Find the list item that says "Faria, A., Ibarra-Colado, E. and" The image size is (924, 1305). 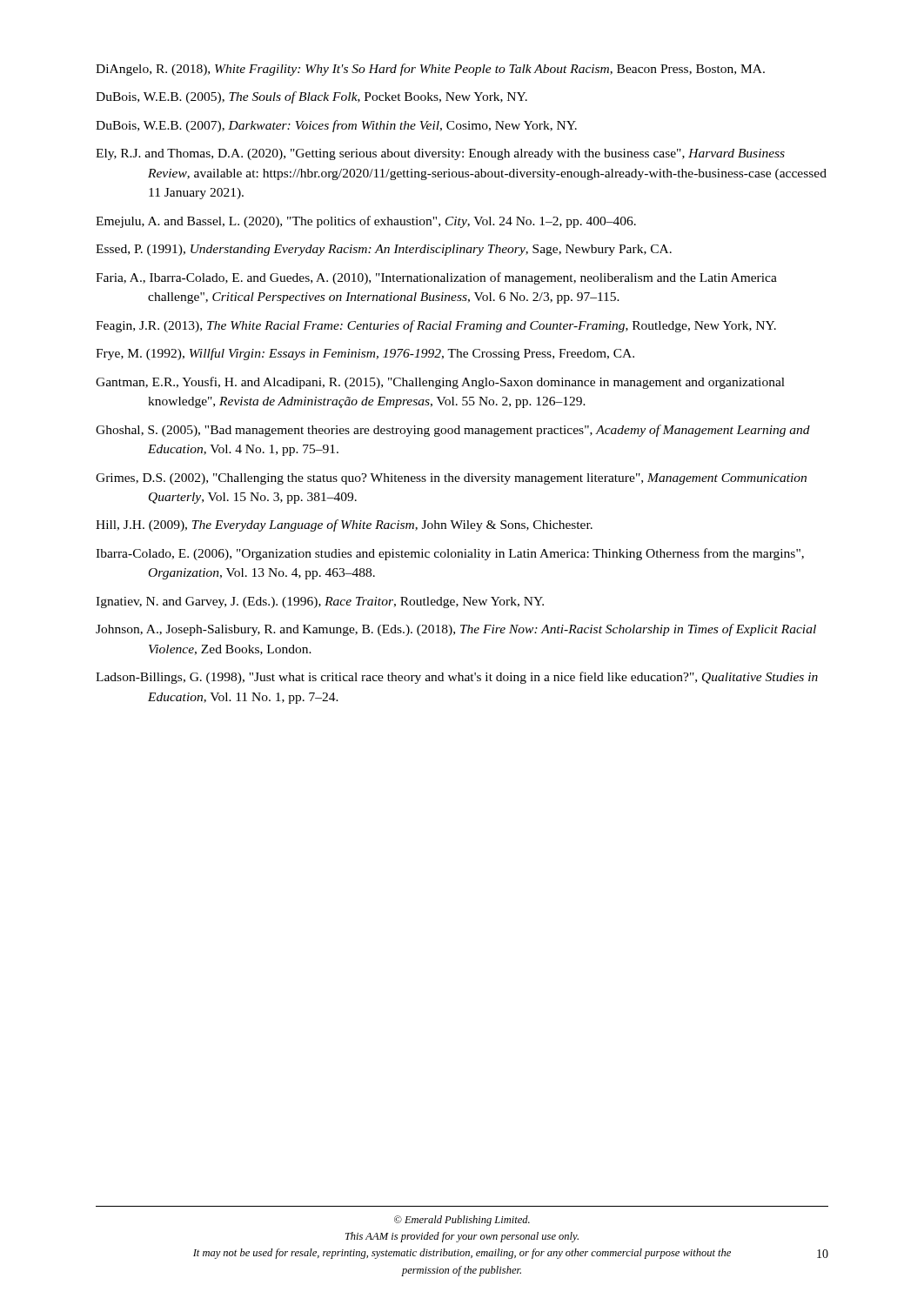pyautogui.click(x=436, y=287)
